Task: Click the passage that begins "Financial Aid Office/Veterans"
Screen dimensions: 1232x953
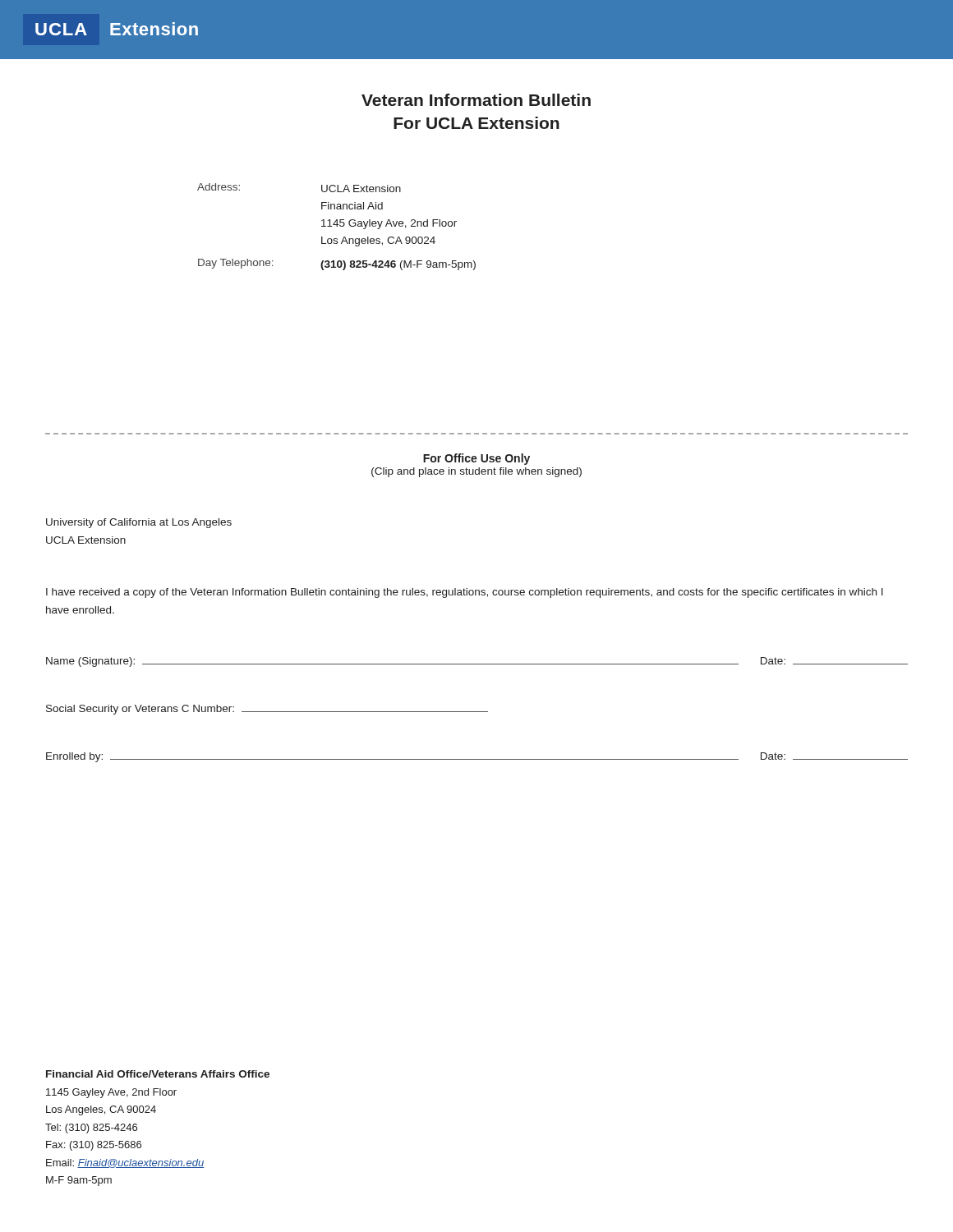Action: (x=158, y=1074)
